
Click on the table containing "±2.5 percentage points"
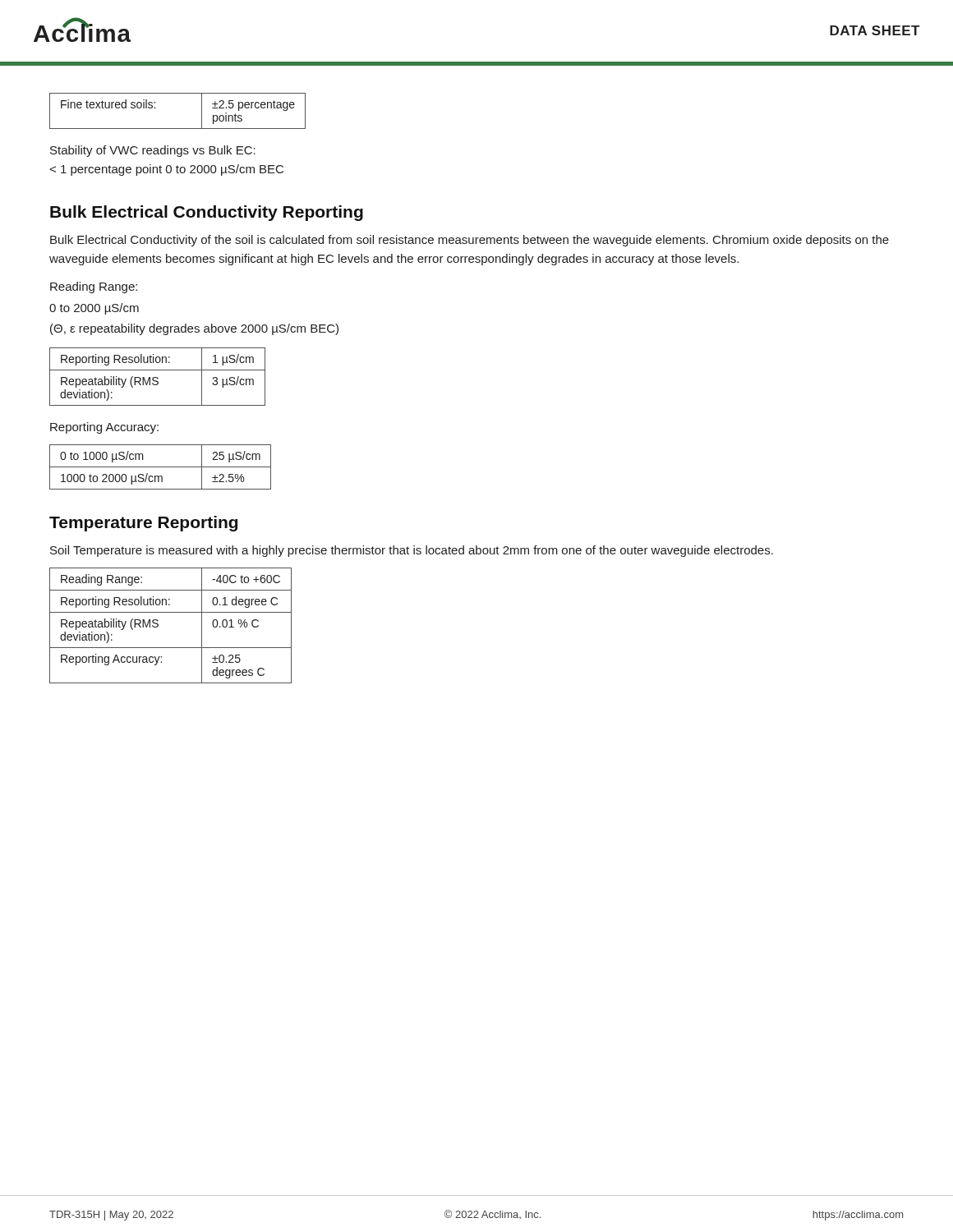[x=476, y=111]
